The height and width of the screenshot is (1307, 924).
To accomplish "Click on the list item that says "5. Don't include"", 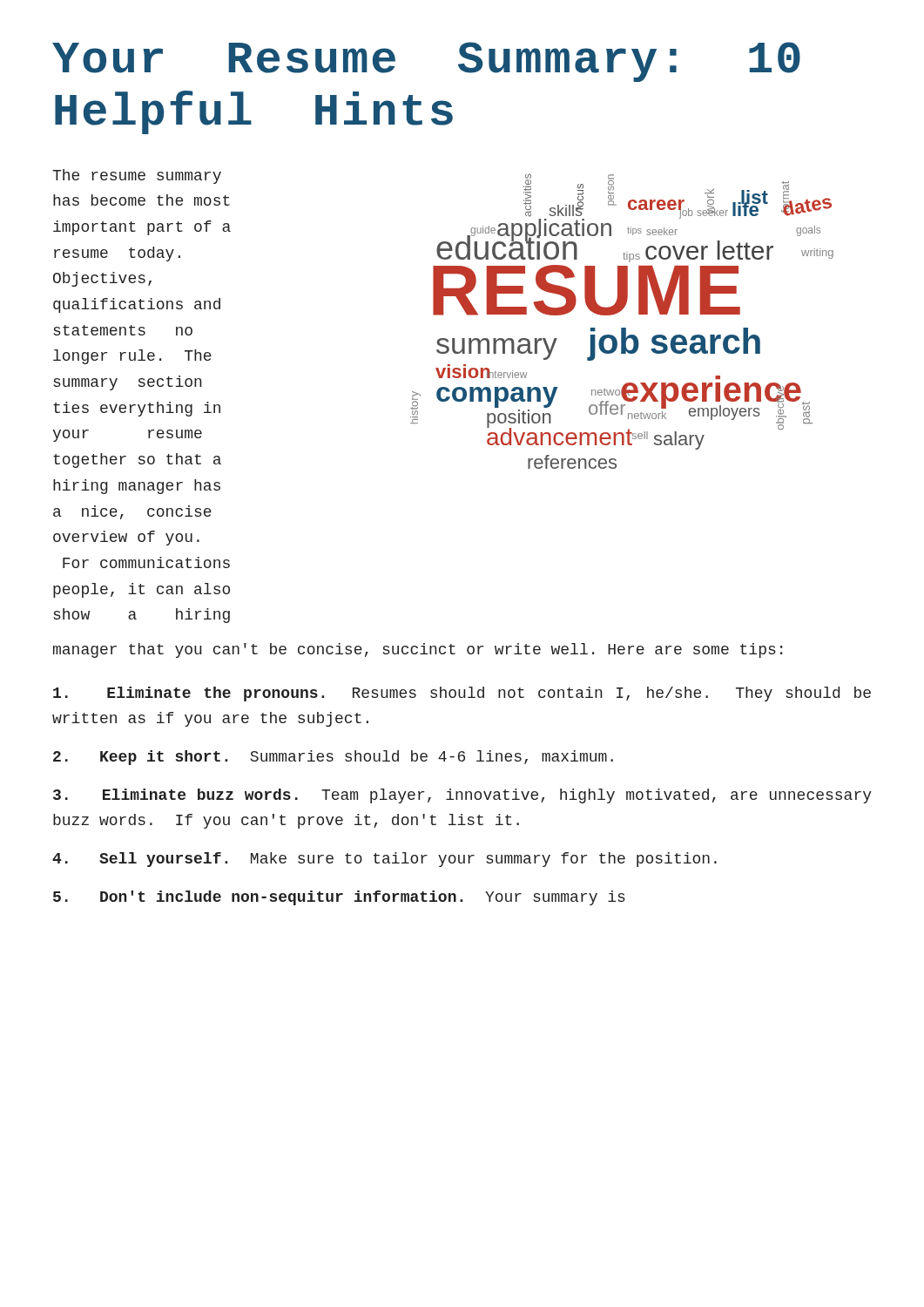I will (339, 897).
